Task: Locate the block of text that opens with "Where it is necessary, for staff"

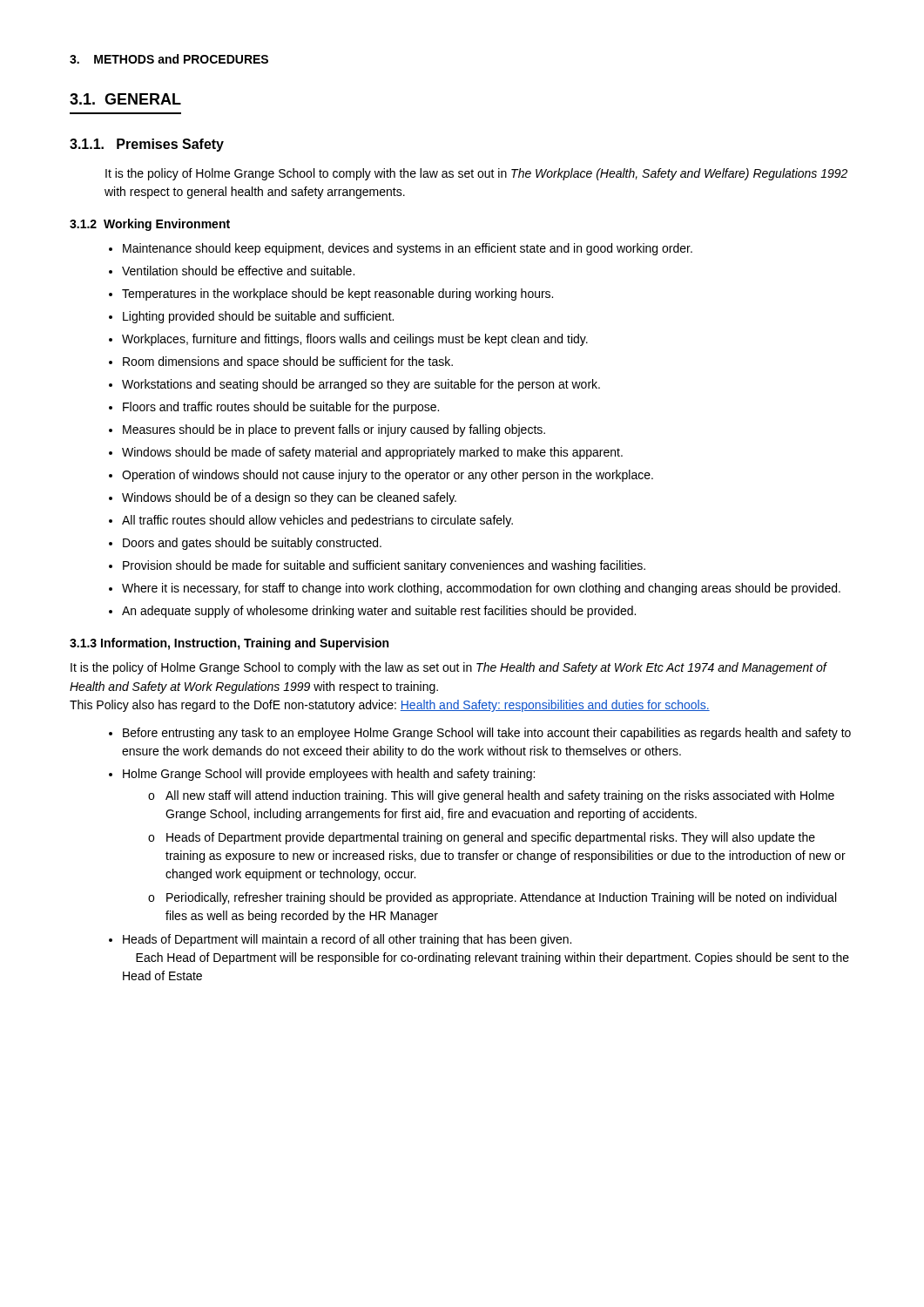Action: click(x=488, y=589)
